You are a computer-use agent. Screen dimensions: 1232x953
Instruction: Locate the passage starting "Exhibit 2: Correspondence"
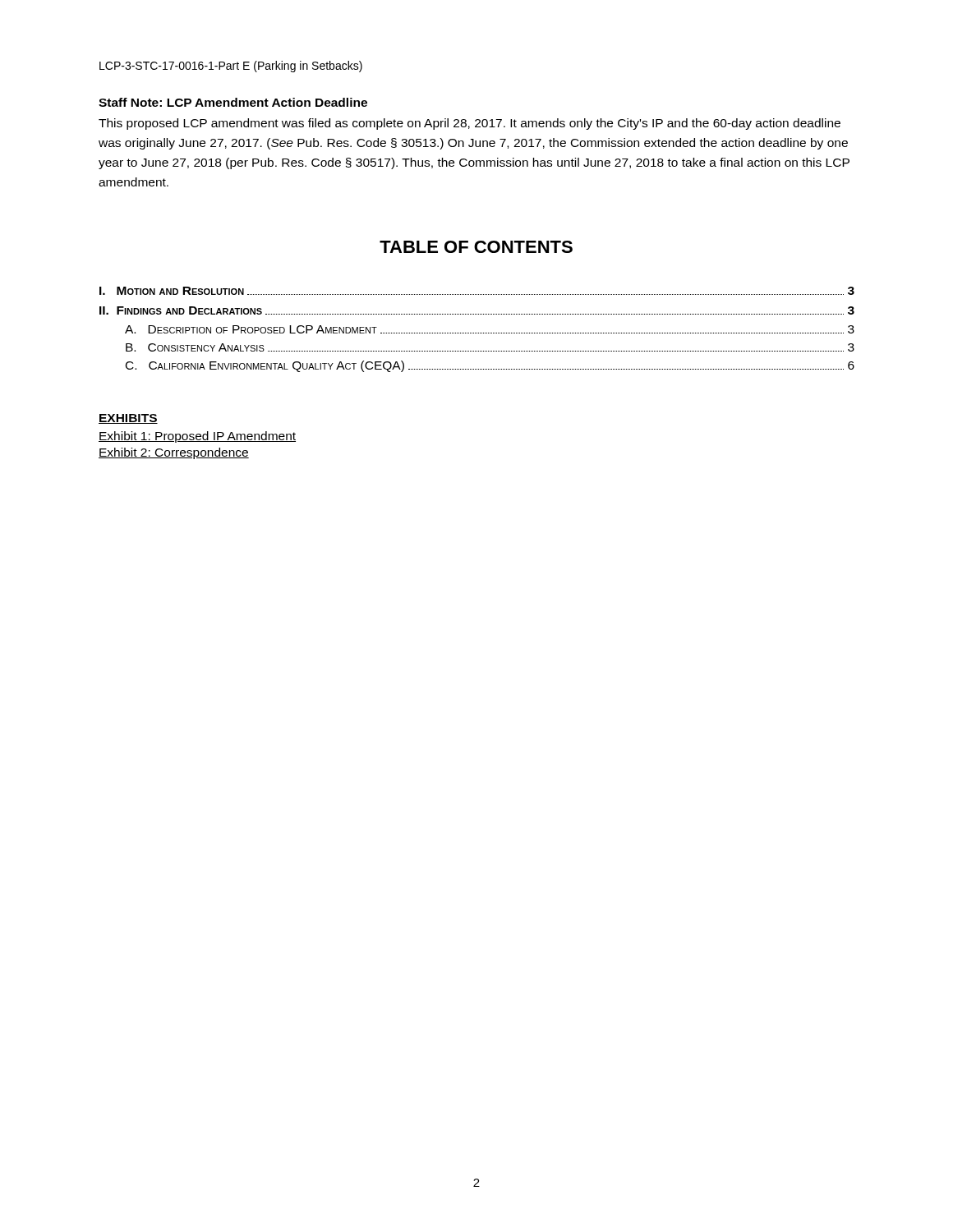point(174,452)
